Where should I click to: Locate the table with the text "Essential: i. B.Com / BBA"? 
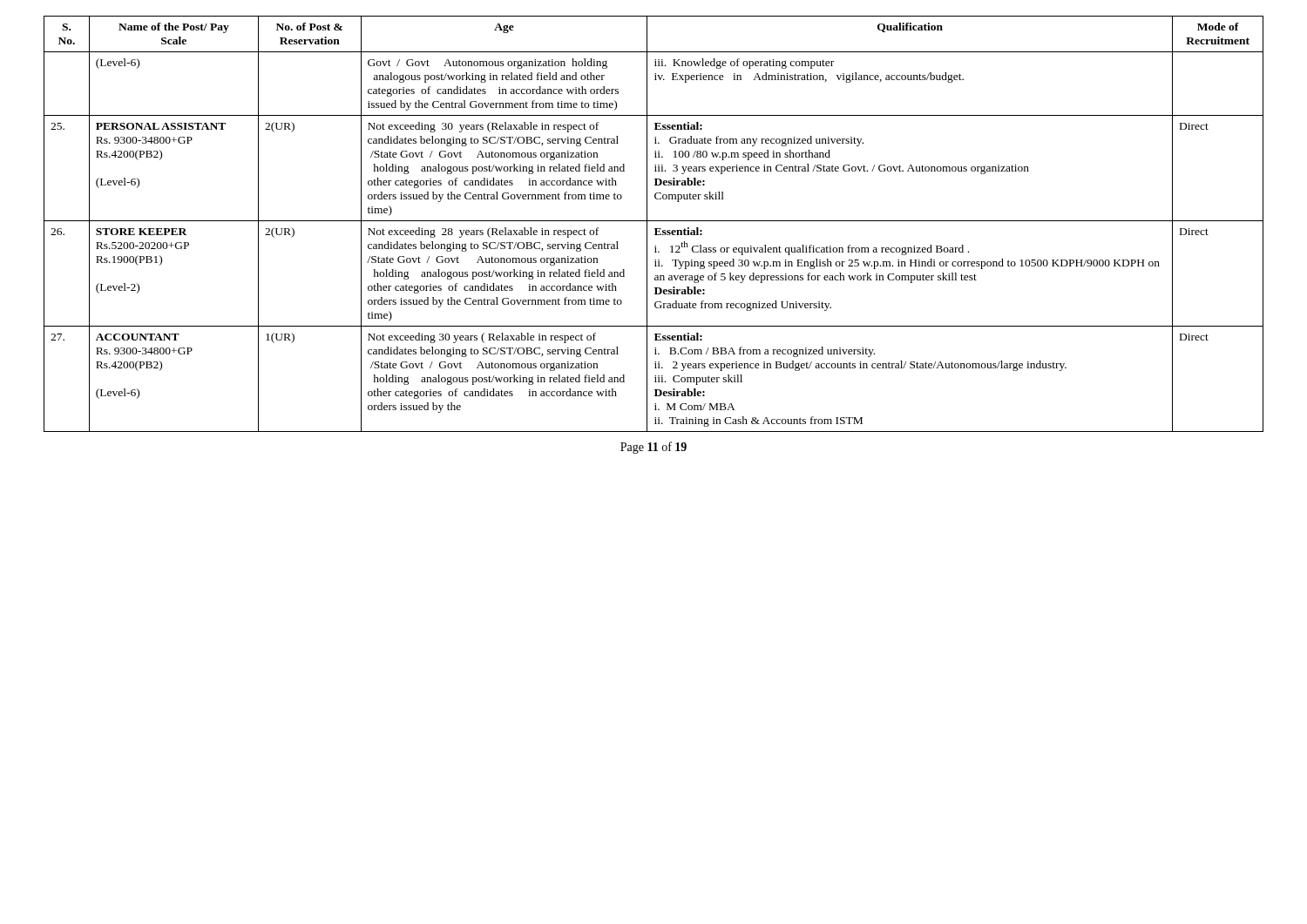coord(654,224)
